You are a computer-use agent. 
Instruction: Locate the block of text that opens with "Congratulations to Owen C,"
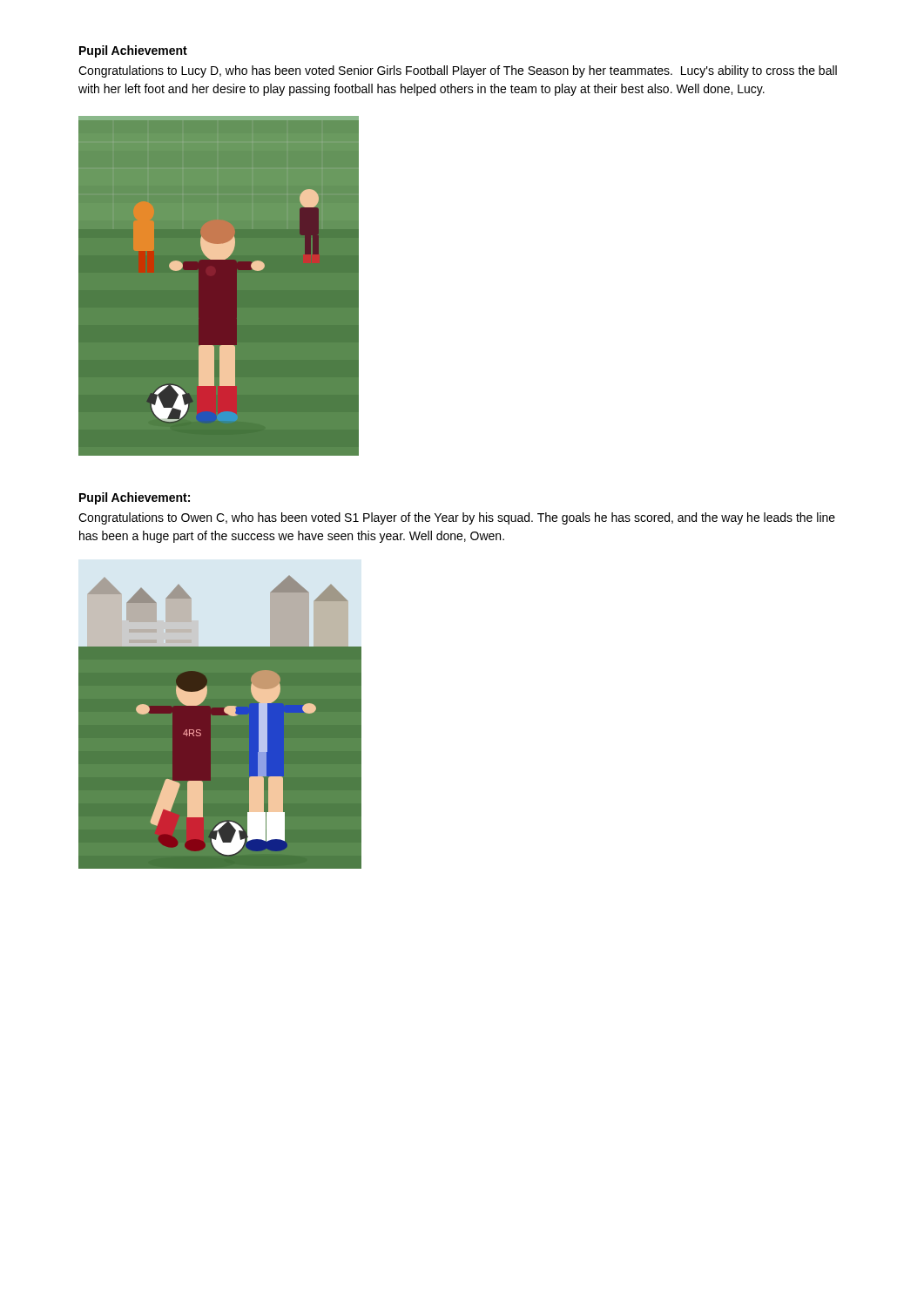(457, 527)
